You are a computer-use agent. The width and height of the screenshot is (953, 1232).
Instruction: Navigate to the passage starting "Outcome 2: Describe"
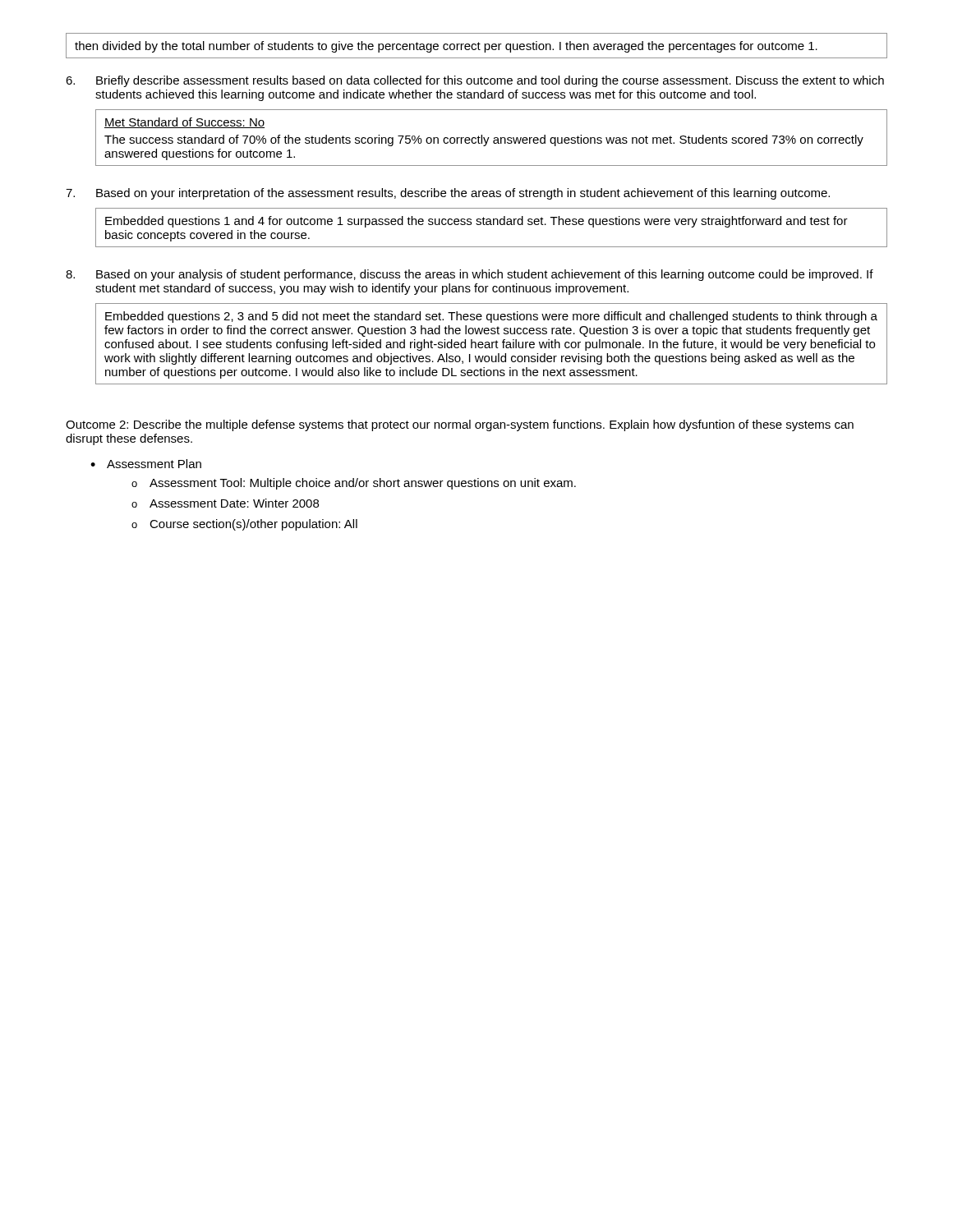pos(476,431)
